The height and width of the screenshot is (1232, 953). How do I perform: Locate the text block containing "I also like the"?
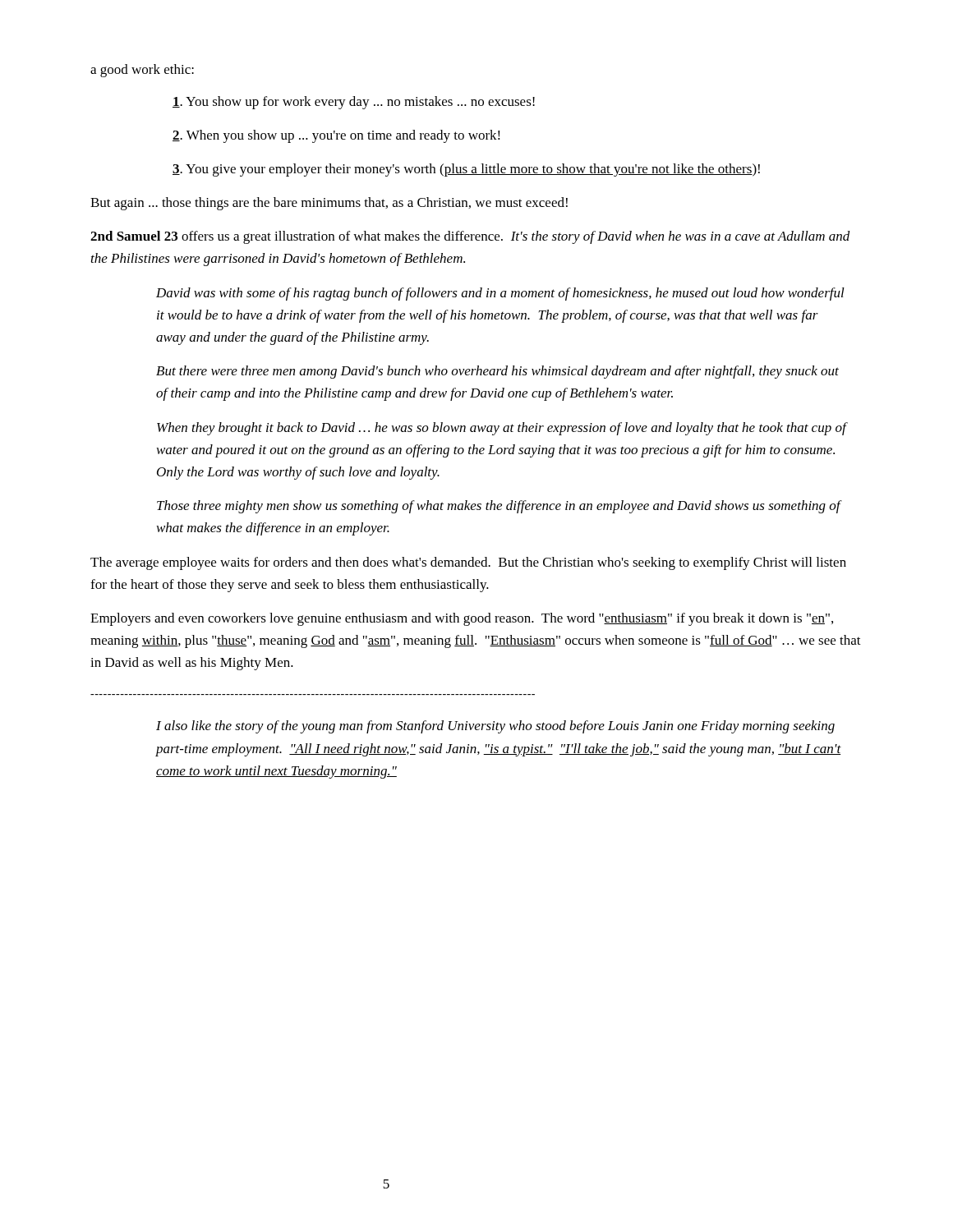point(498,748)
